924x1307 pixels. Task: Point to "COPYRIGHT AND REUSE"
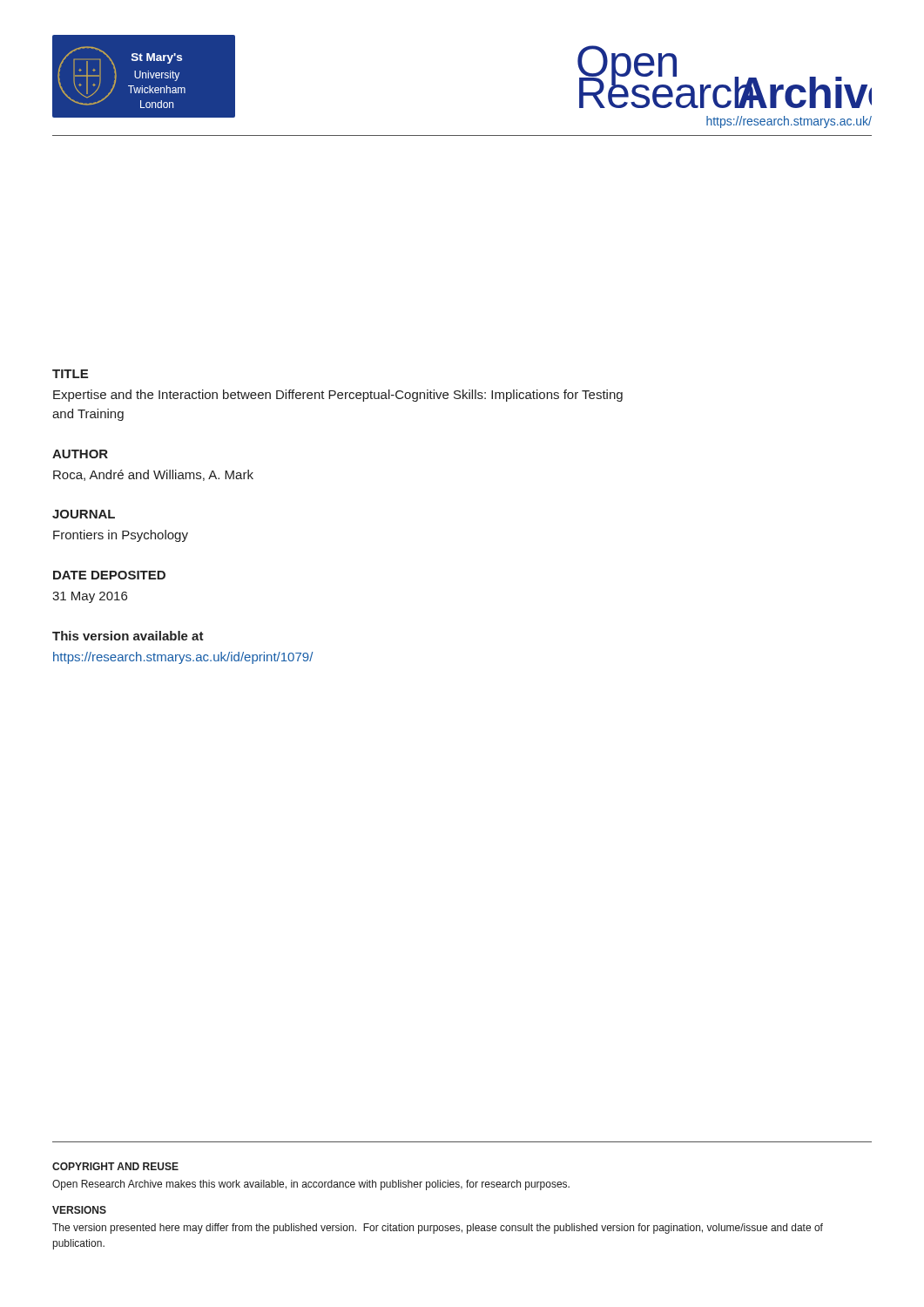click(115, 1167)
